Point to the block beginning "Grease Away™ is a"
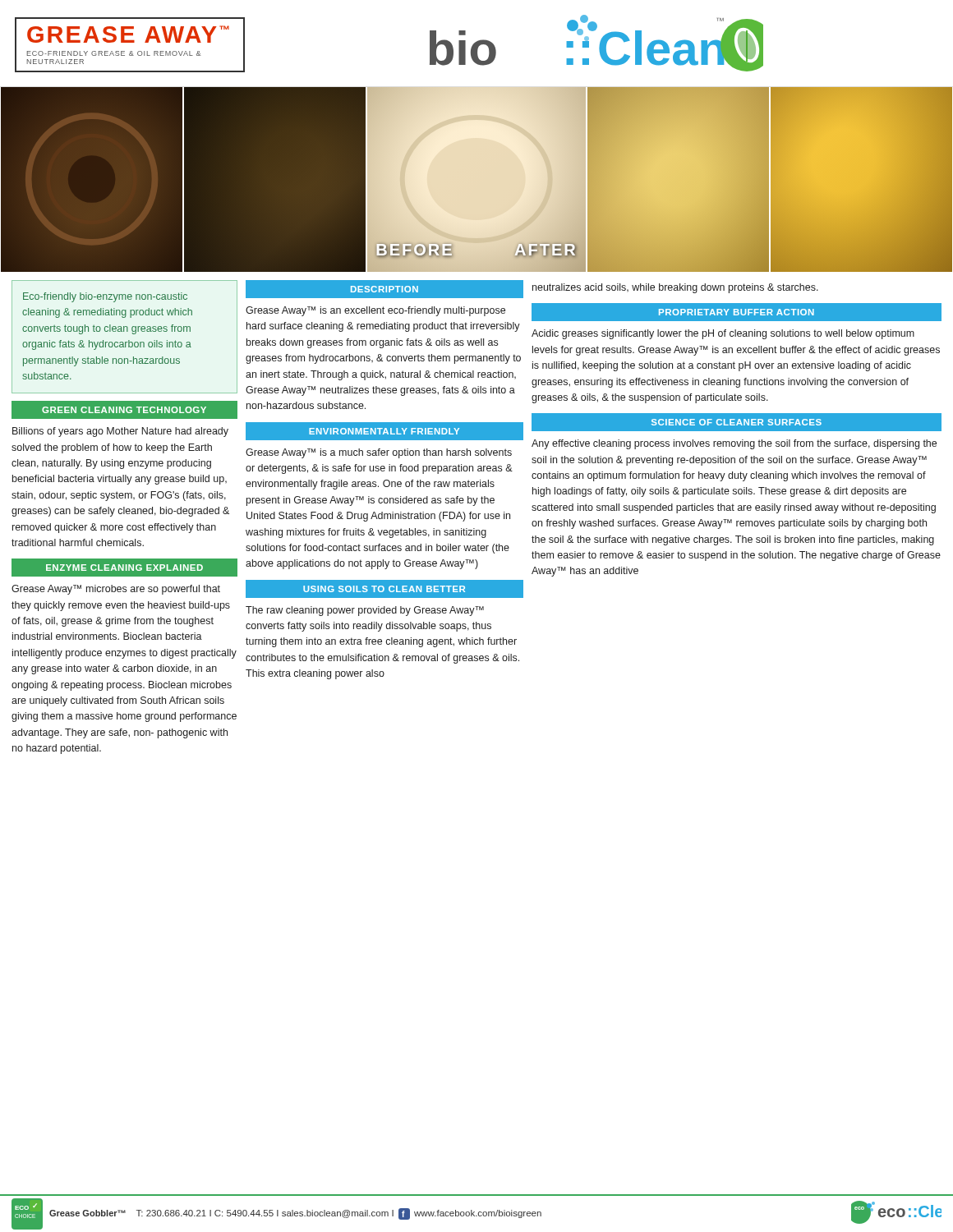Viewport: 953px width, 1232px height. (379, 508)
